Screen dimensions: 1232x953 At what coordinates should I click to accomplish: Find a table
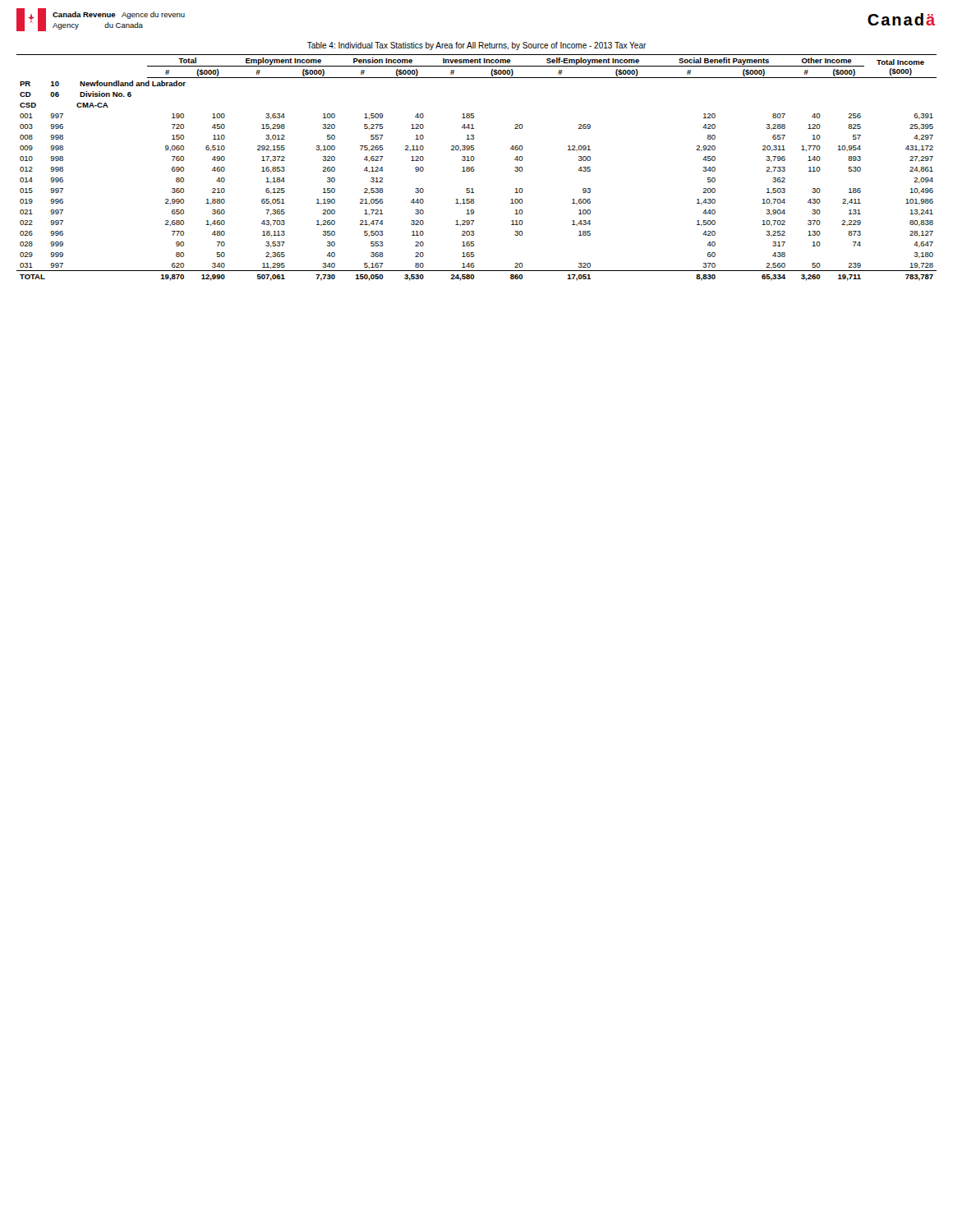476,168
